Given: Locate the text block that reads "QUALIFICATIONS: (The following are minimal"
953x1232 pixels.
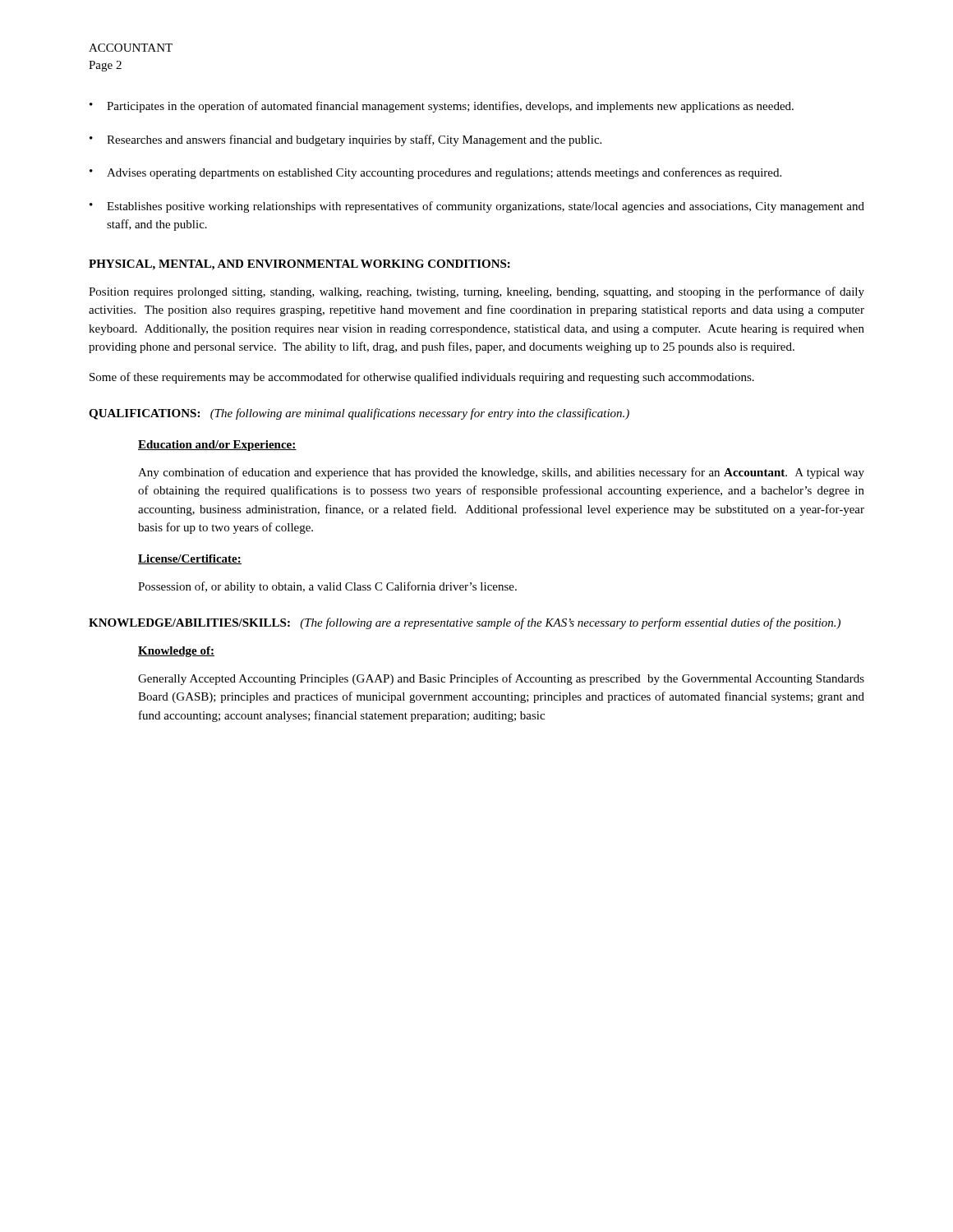Looking at the screenshot, I should click(359, 413).
